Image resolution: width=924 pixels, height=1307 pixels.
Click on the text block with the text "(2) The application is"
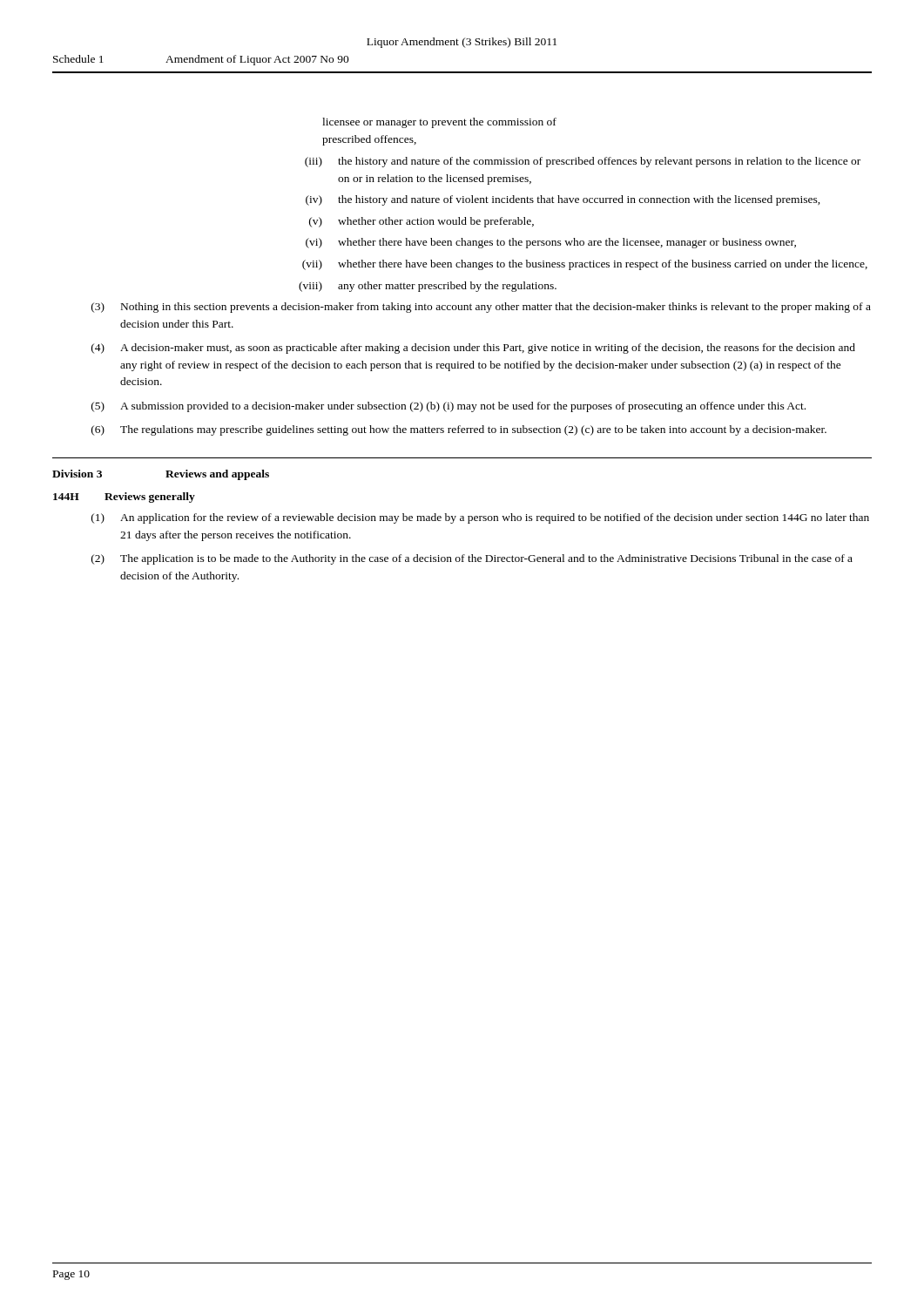point(462,567)
